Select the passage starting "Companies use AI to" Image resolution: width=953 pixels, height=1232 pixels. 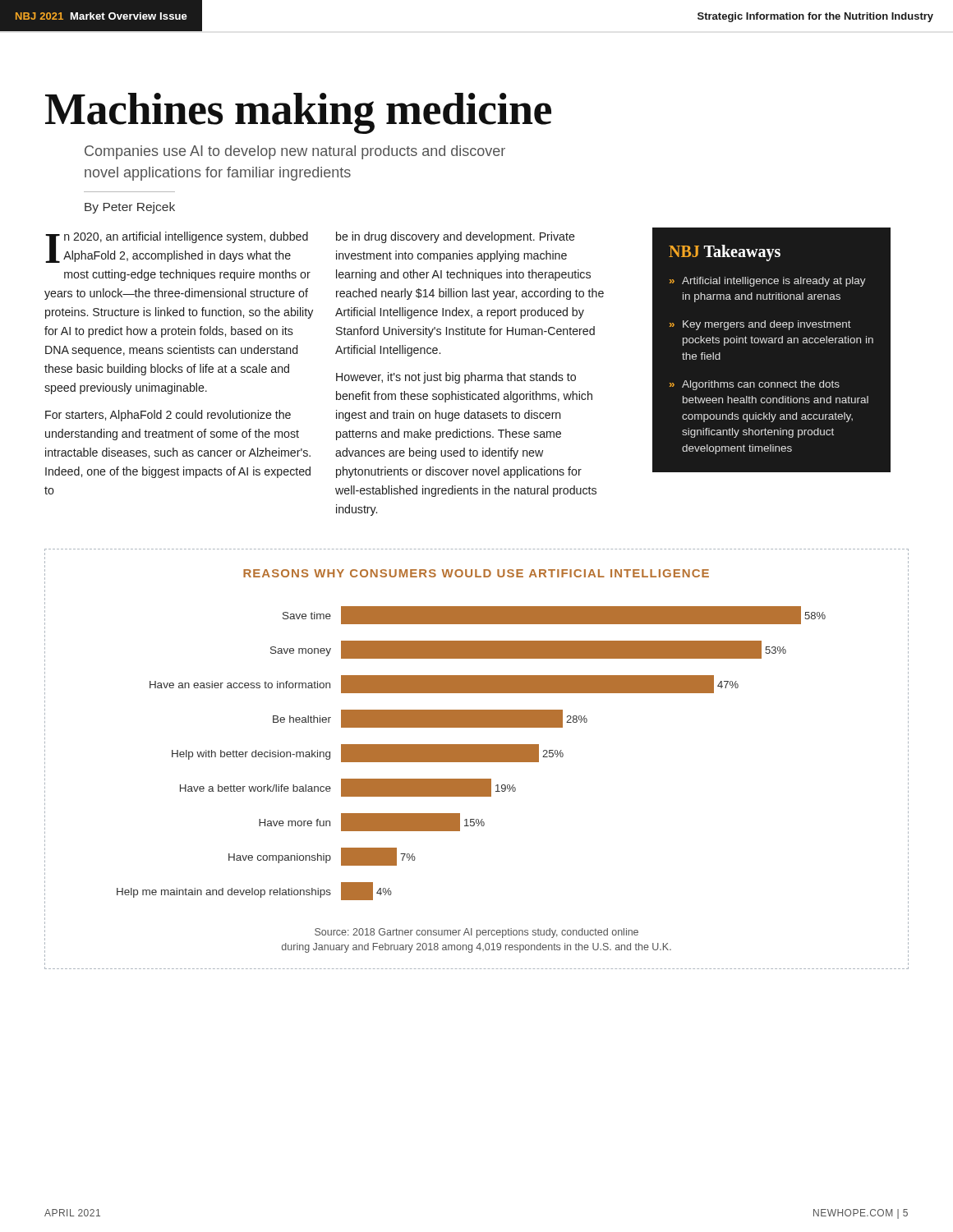point(295,162)
